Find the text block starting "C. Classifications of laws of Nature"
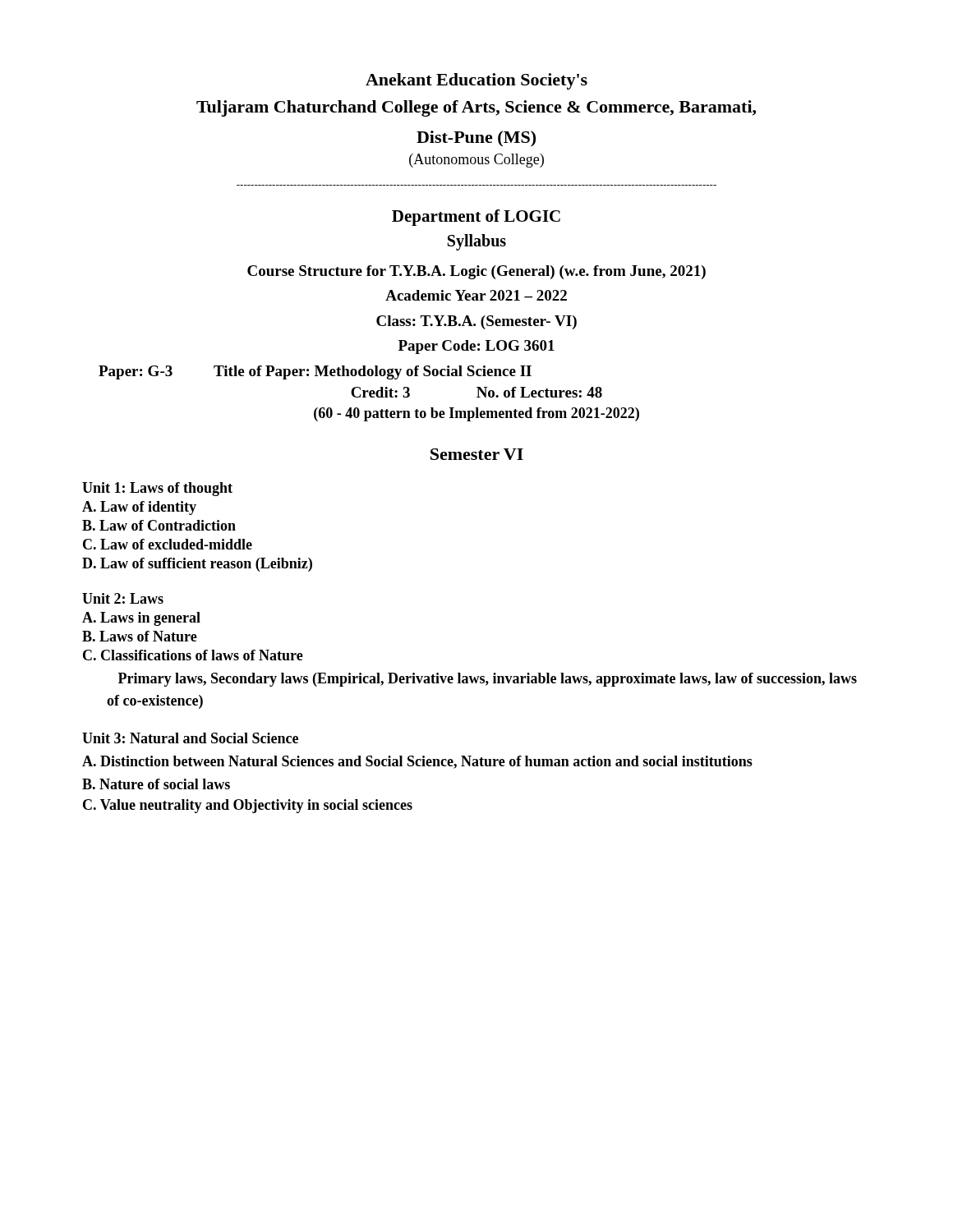The width and height of the screenshot is (953, 1232). 193,655
